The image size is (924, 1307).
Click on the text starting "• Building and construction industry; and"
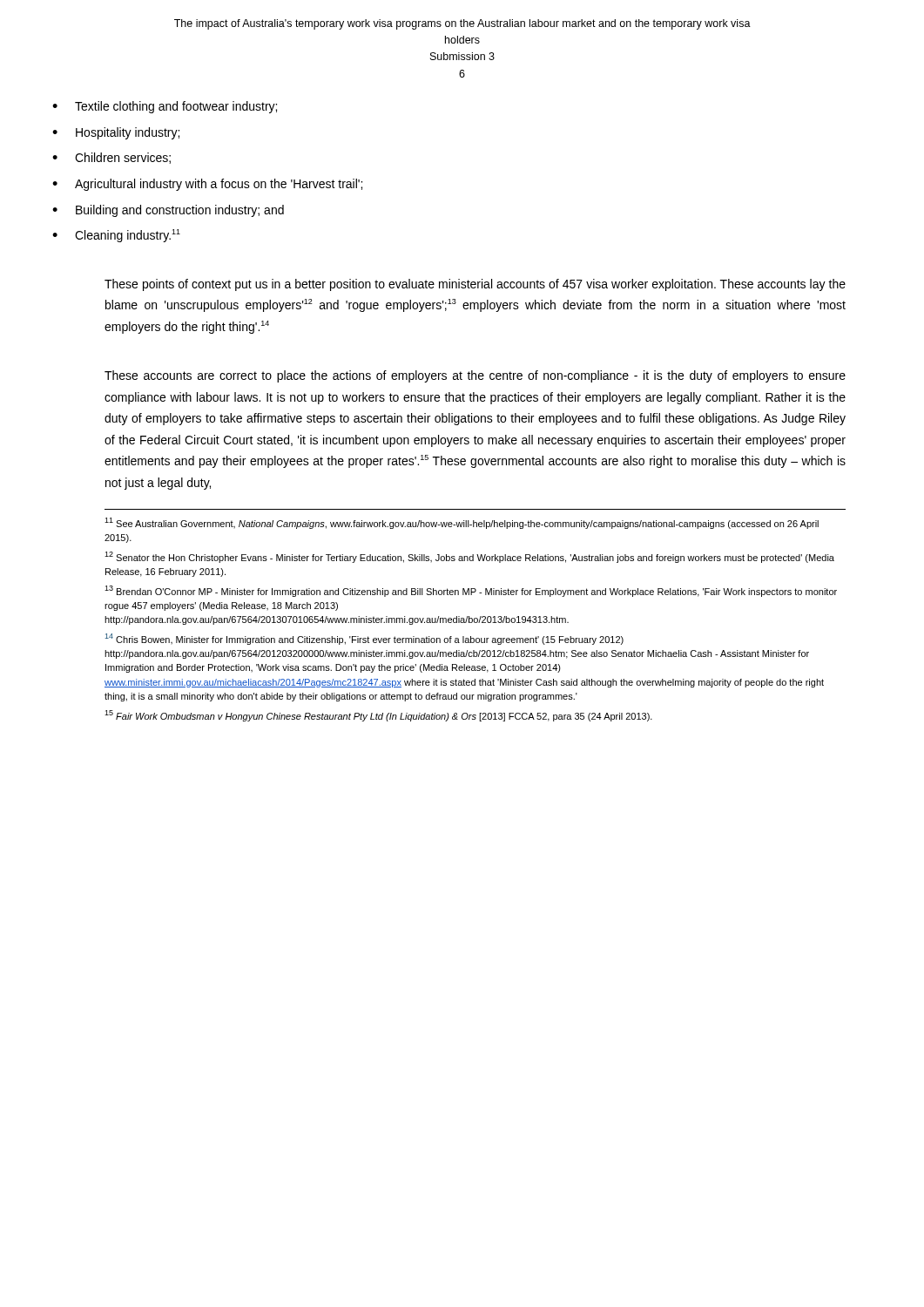(168, 210)
